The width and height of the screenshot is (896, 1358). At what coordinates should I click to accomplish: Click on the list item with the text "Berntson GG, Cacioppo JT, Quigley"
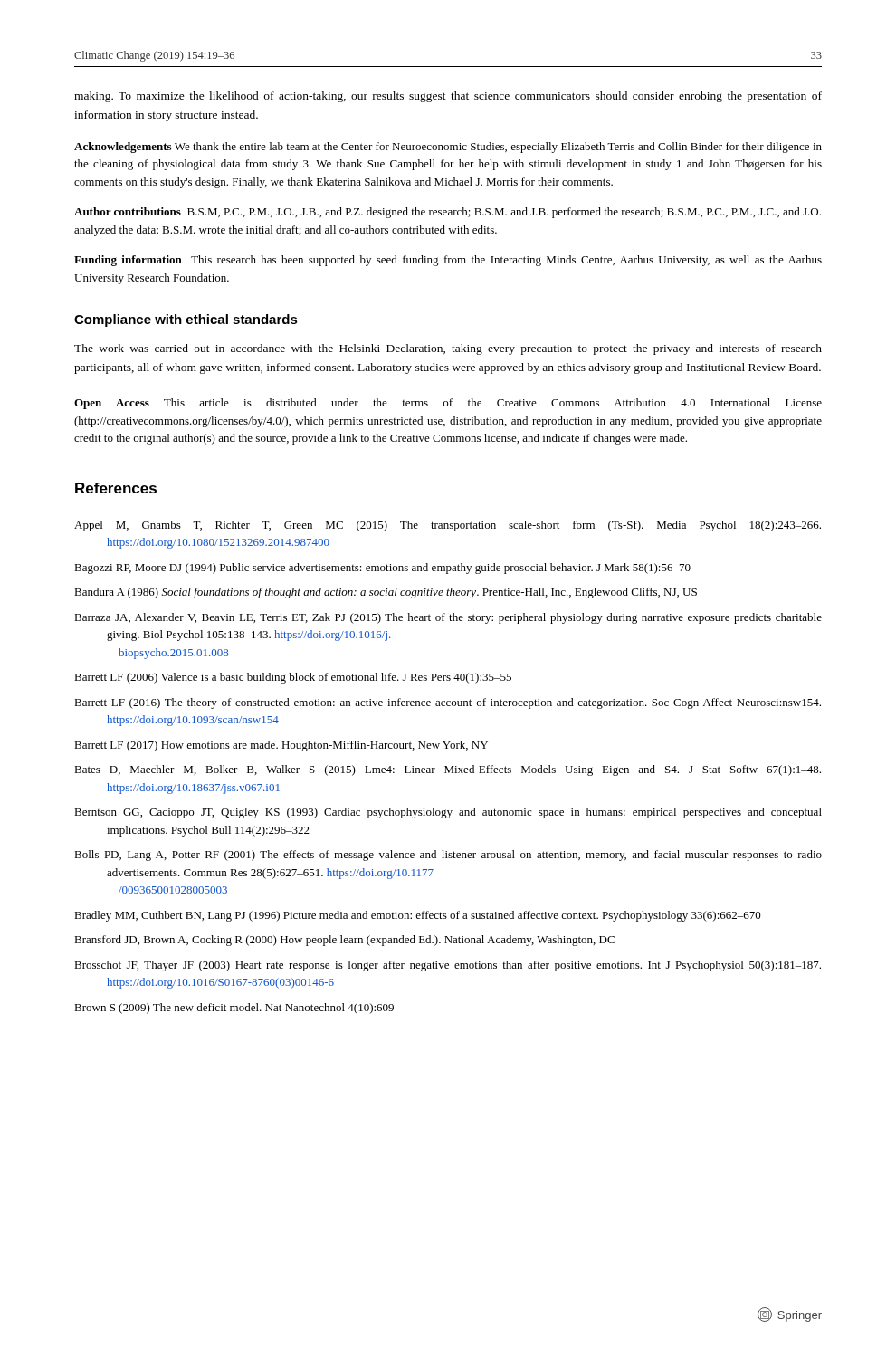tap(448, 821)
